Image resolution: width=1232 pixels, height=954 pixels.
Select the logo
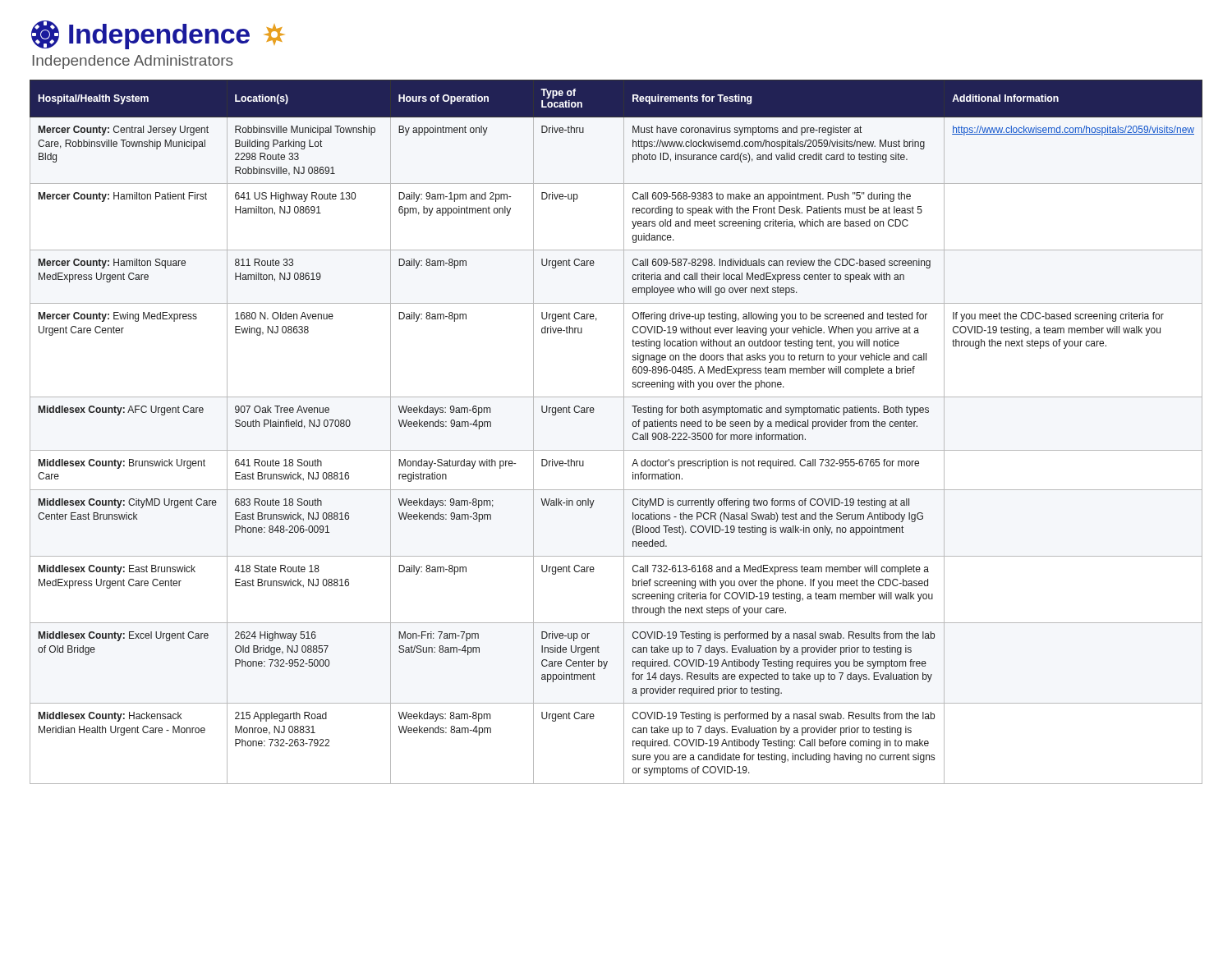pyautogui.click(x=616, y=40)
